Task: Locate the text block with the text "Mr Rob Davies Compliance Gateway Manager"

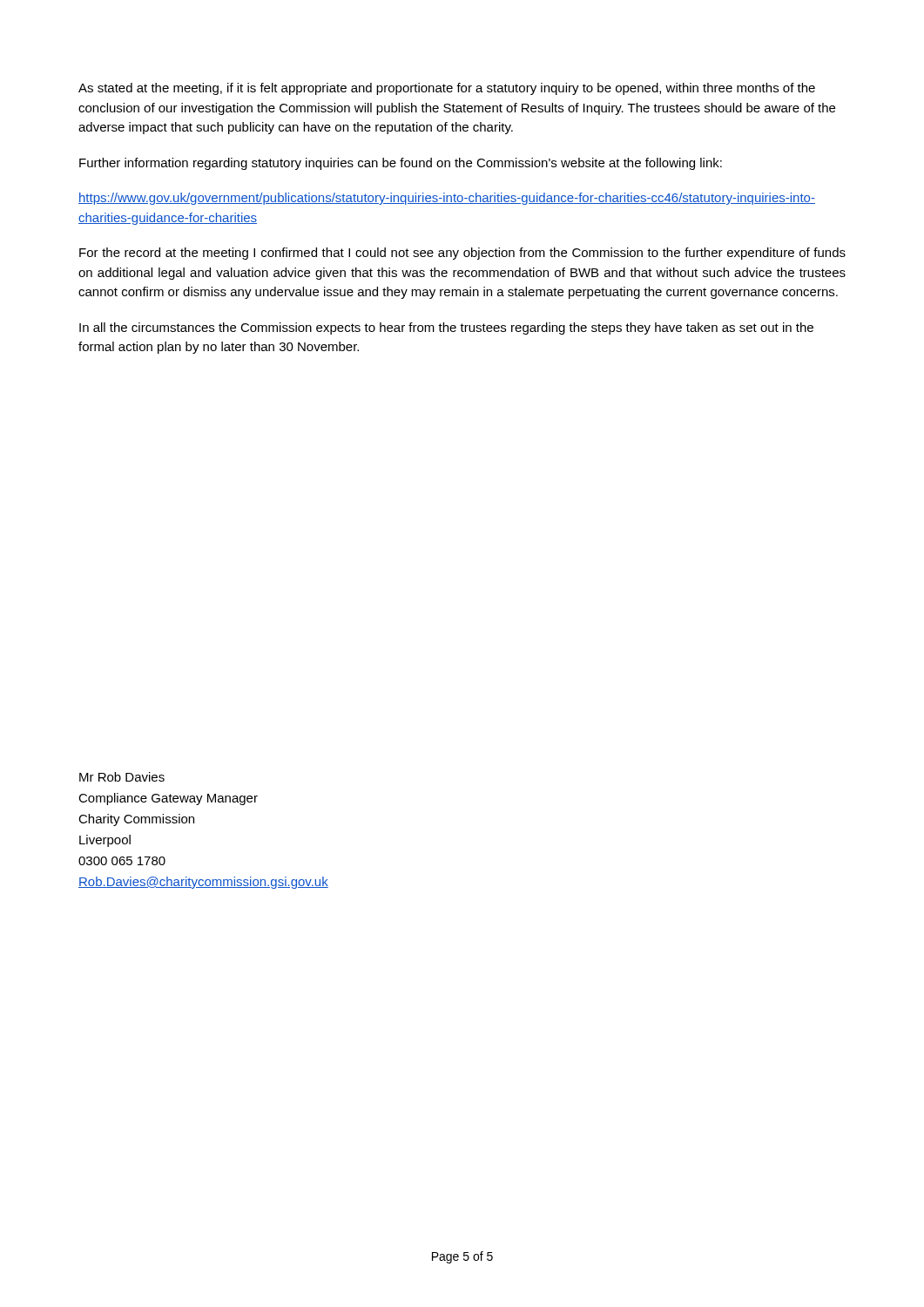Action: point(122,777)
